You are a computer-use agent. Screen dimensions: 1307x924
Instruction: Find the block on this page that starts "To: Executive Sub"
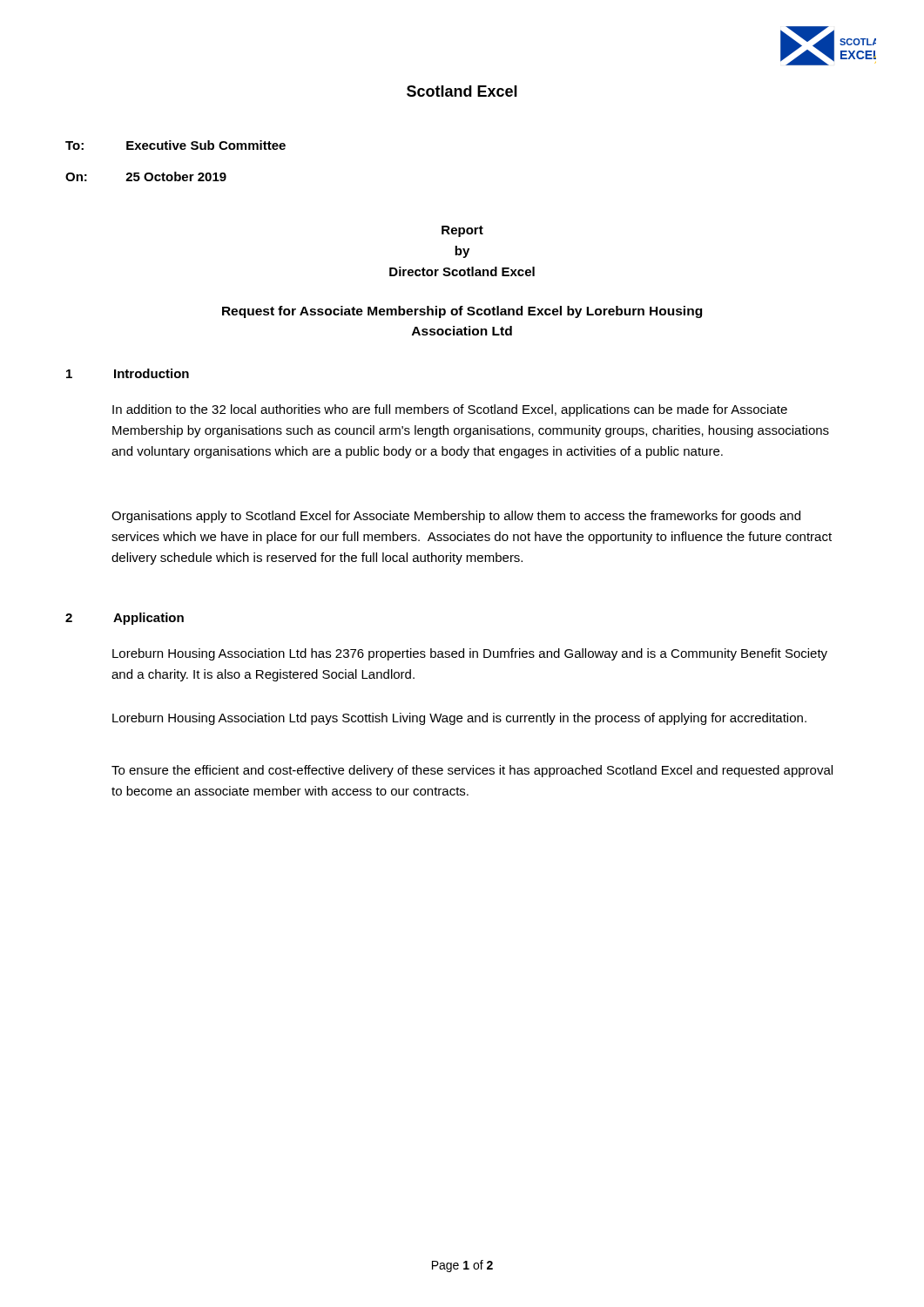pos(176,145)
